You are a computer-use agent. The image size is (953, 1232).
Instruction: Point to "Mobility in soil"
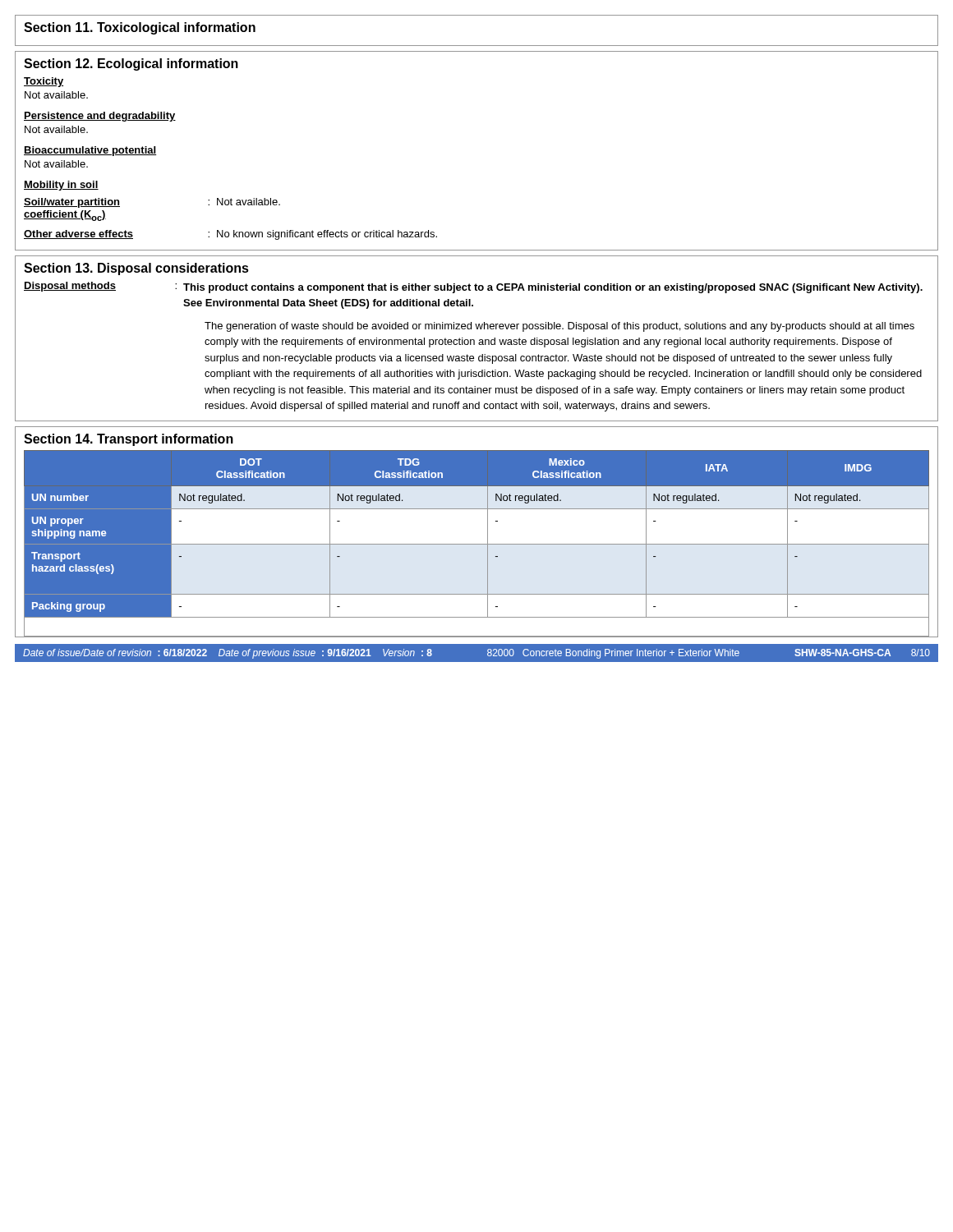[x=61, y=186]
